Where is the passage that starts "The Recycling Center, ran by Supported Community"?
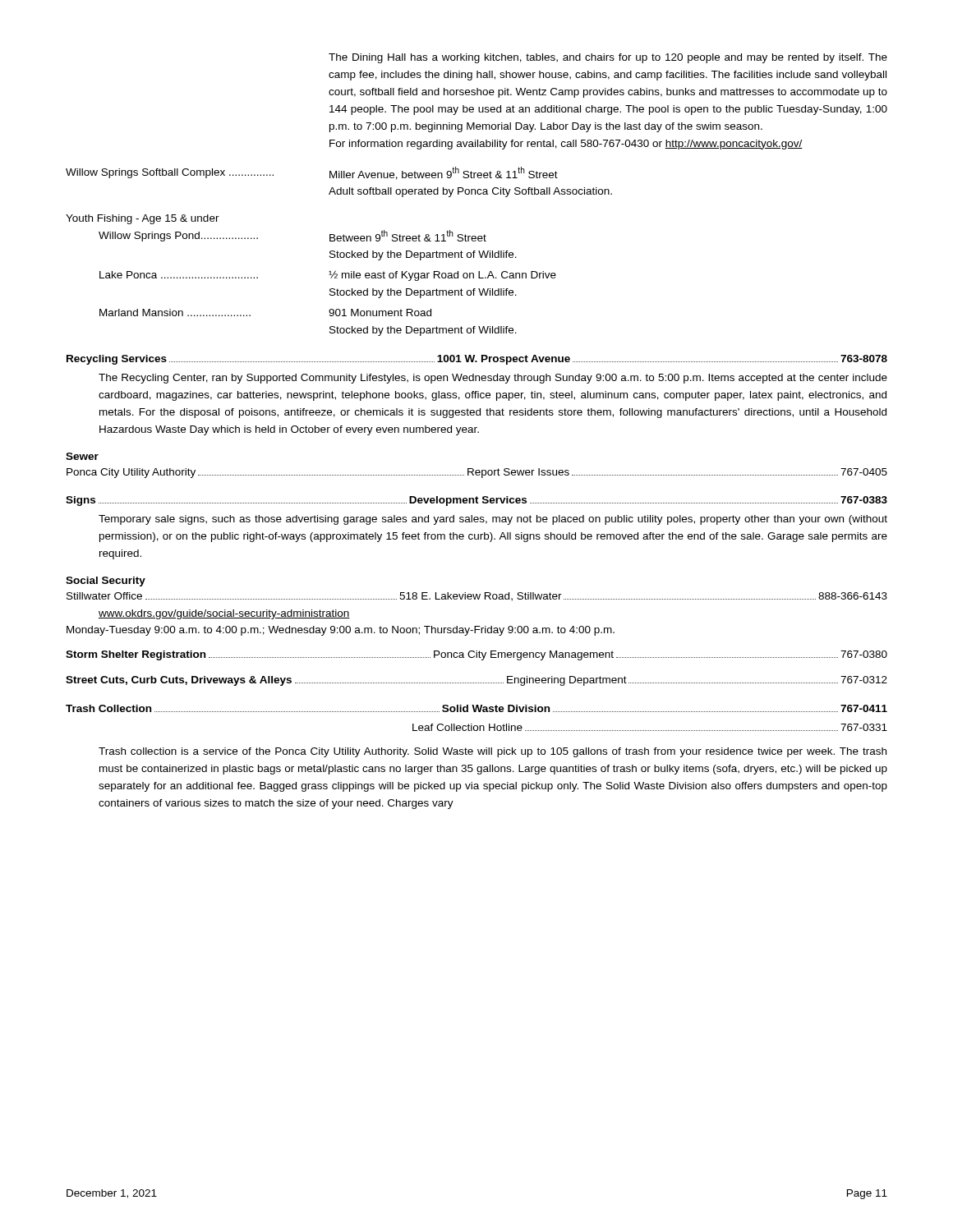 [x=493, y=403]
